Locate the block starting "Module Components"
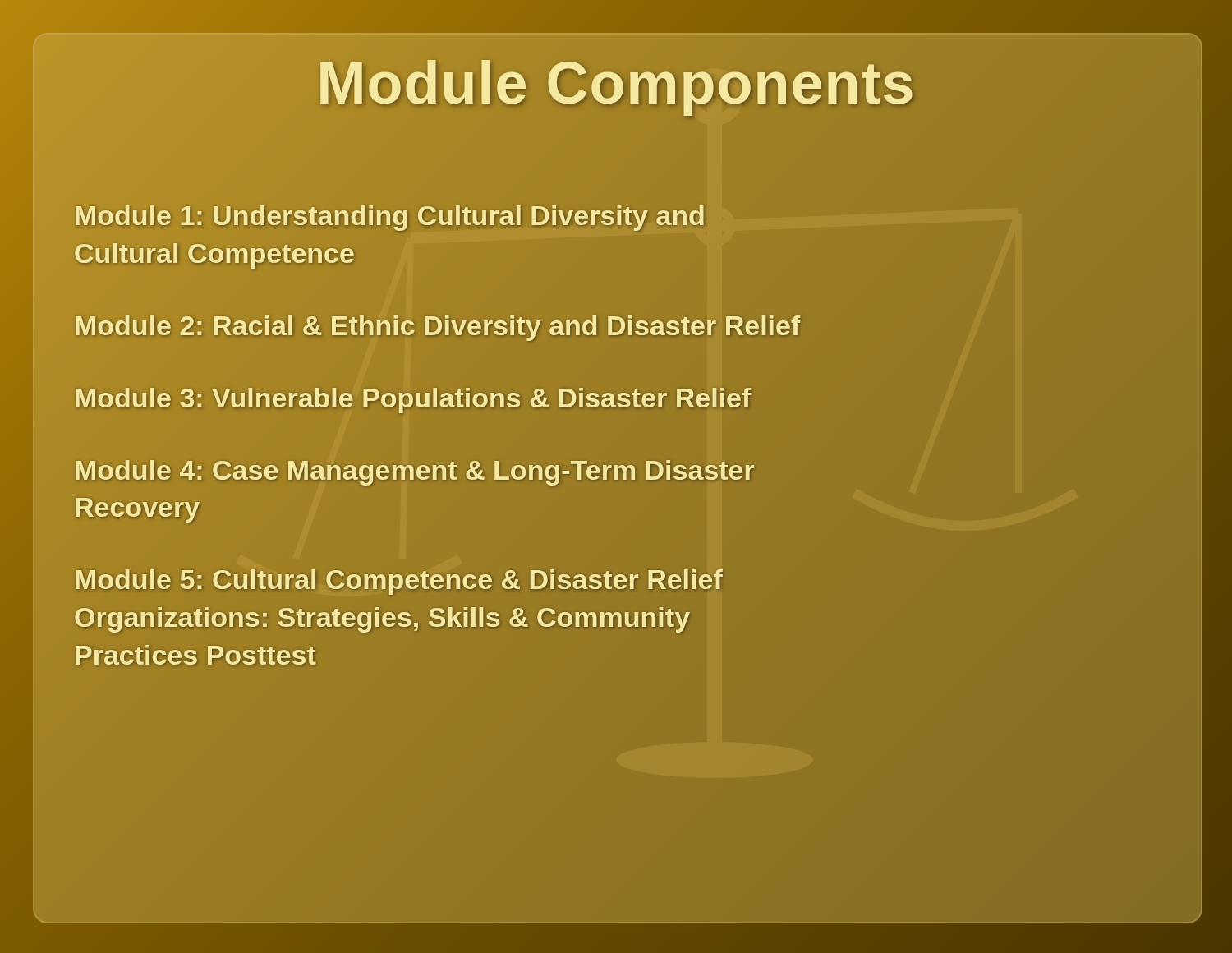The image size is (1232, 953). pyautogui.click(x=616, y=83)
